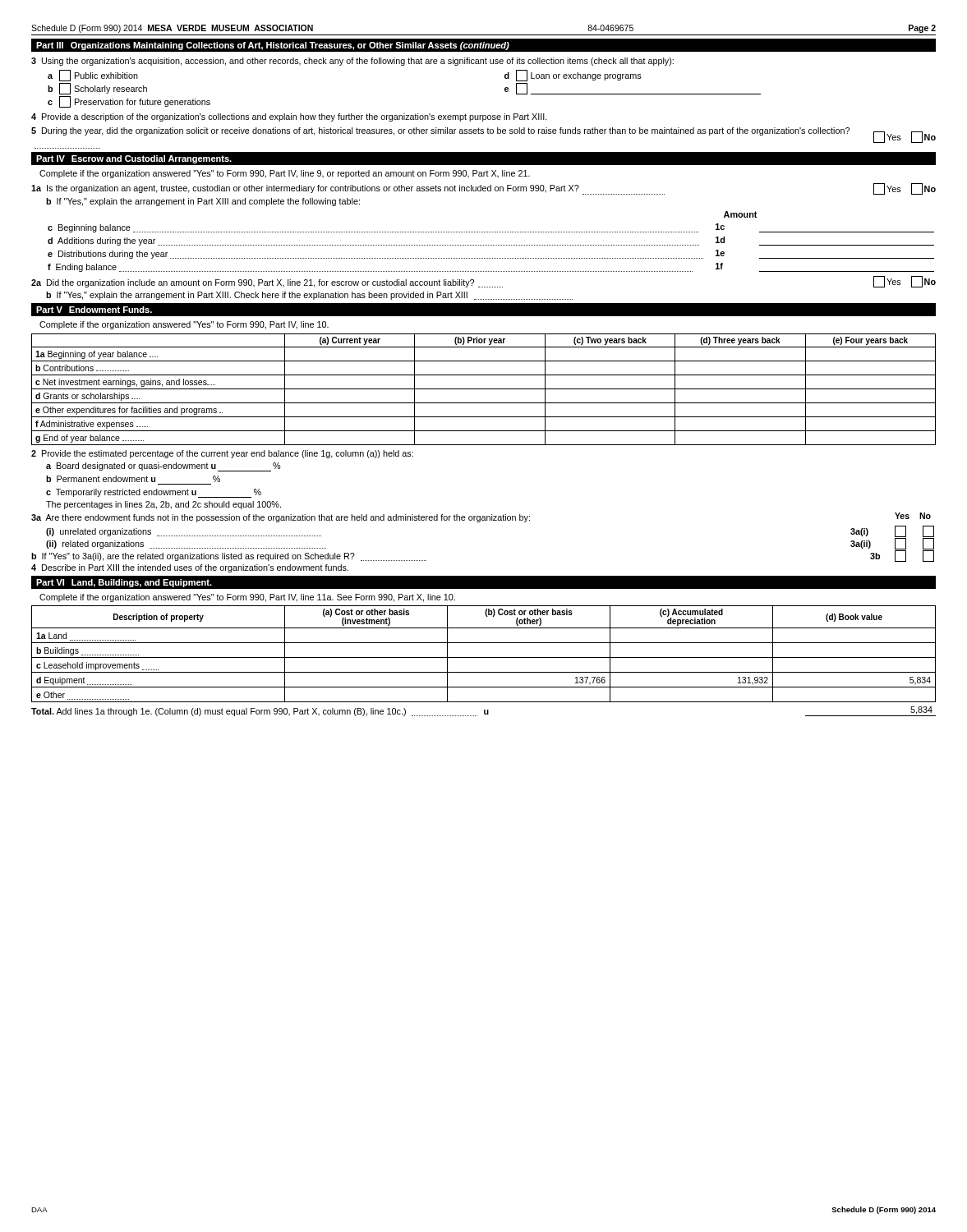Screen dimensions: 1232x967
Task: Find the block on this page that starts "4 Provide a"
Action: [x=289, y=116]
